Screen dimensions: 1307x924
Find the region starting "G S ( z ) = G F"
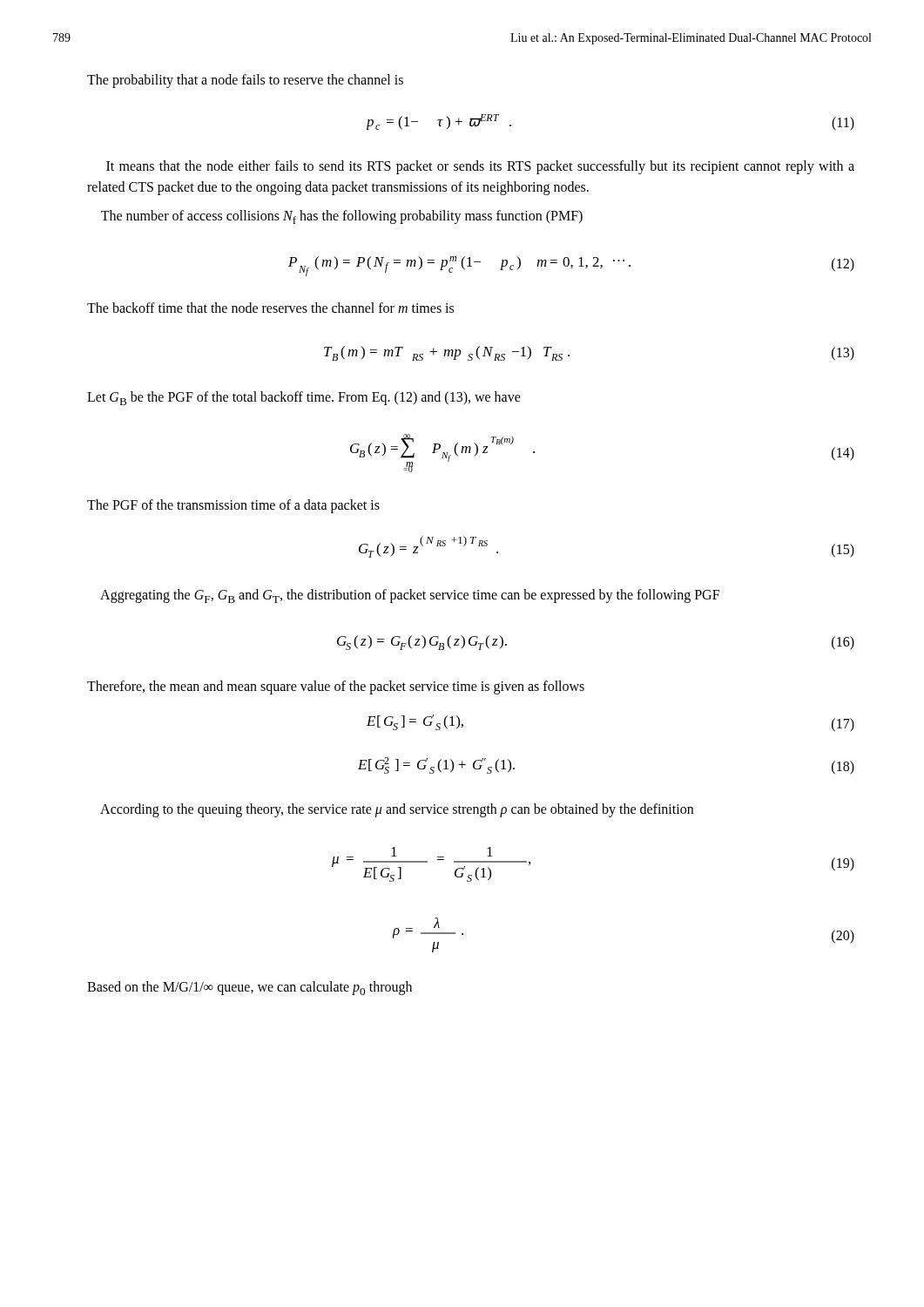425,643
